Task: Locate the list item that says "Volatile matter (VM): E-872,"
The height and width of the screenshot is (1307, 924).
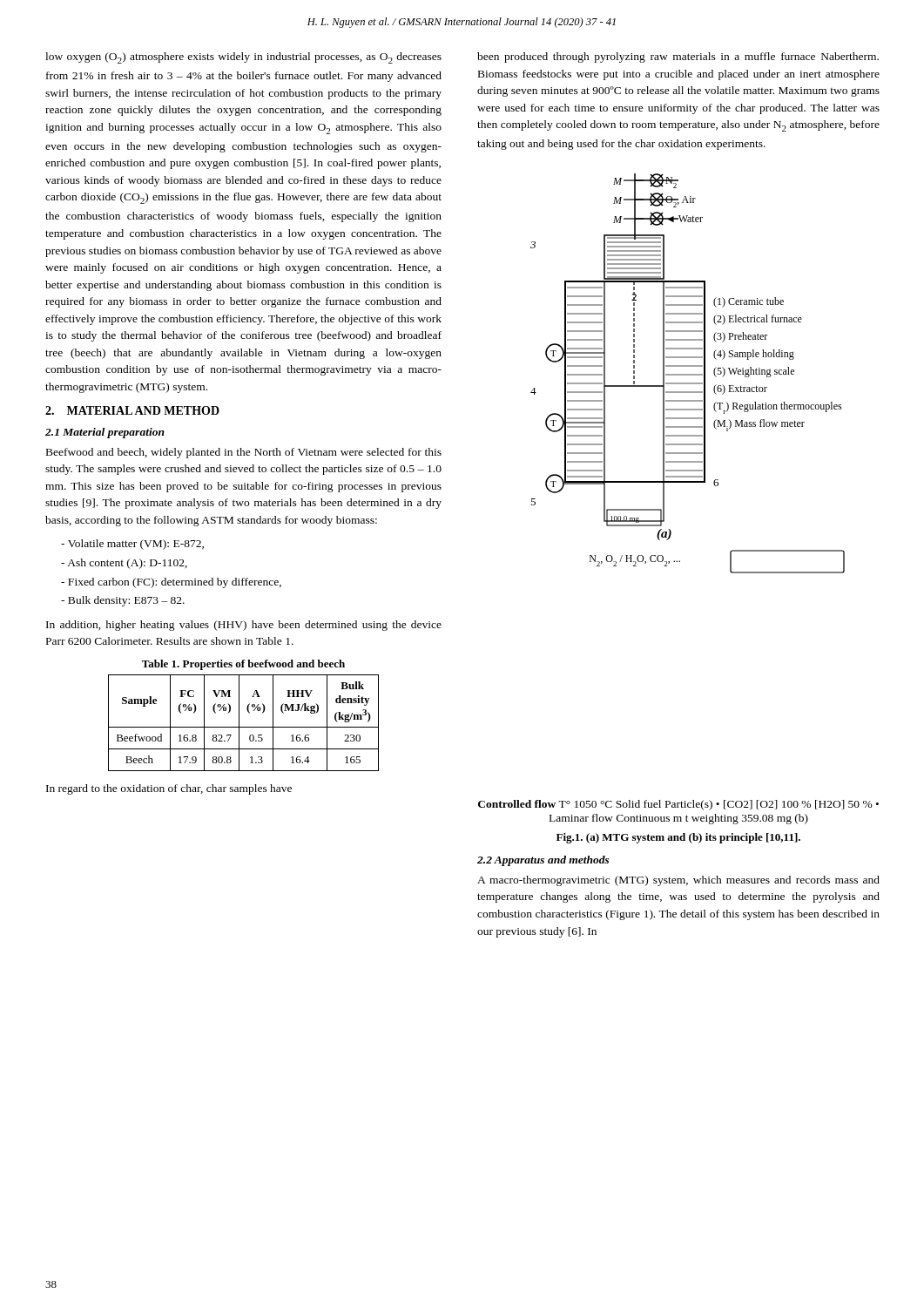Action: click(133, 544)
